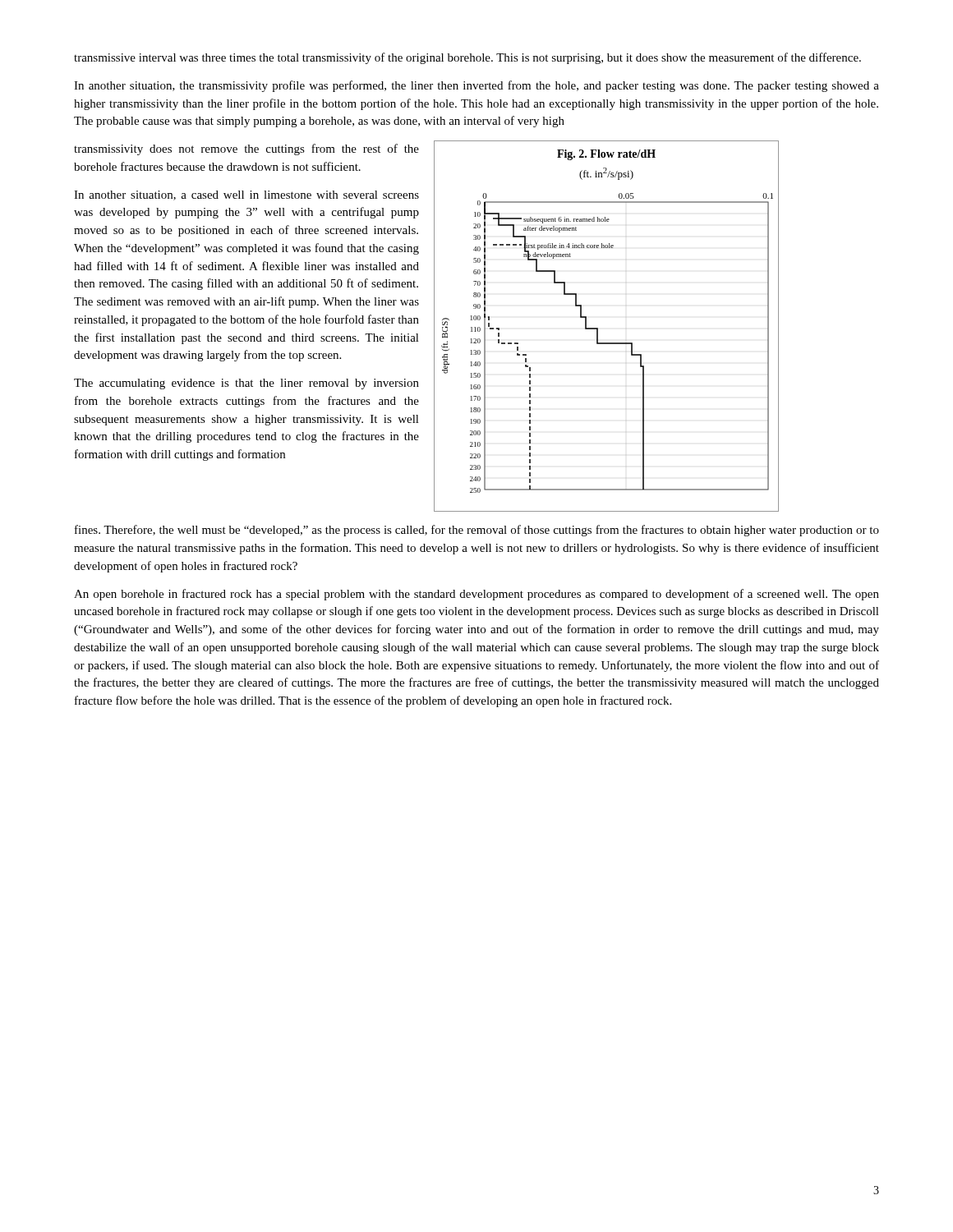
Task: Find the text block containing "fines. Therefore, the well"
Action: pos(476,548)
